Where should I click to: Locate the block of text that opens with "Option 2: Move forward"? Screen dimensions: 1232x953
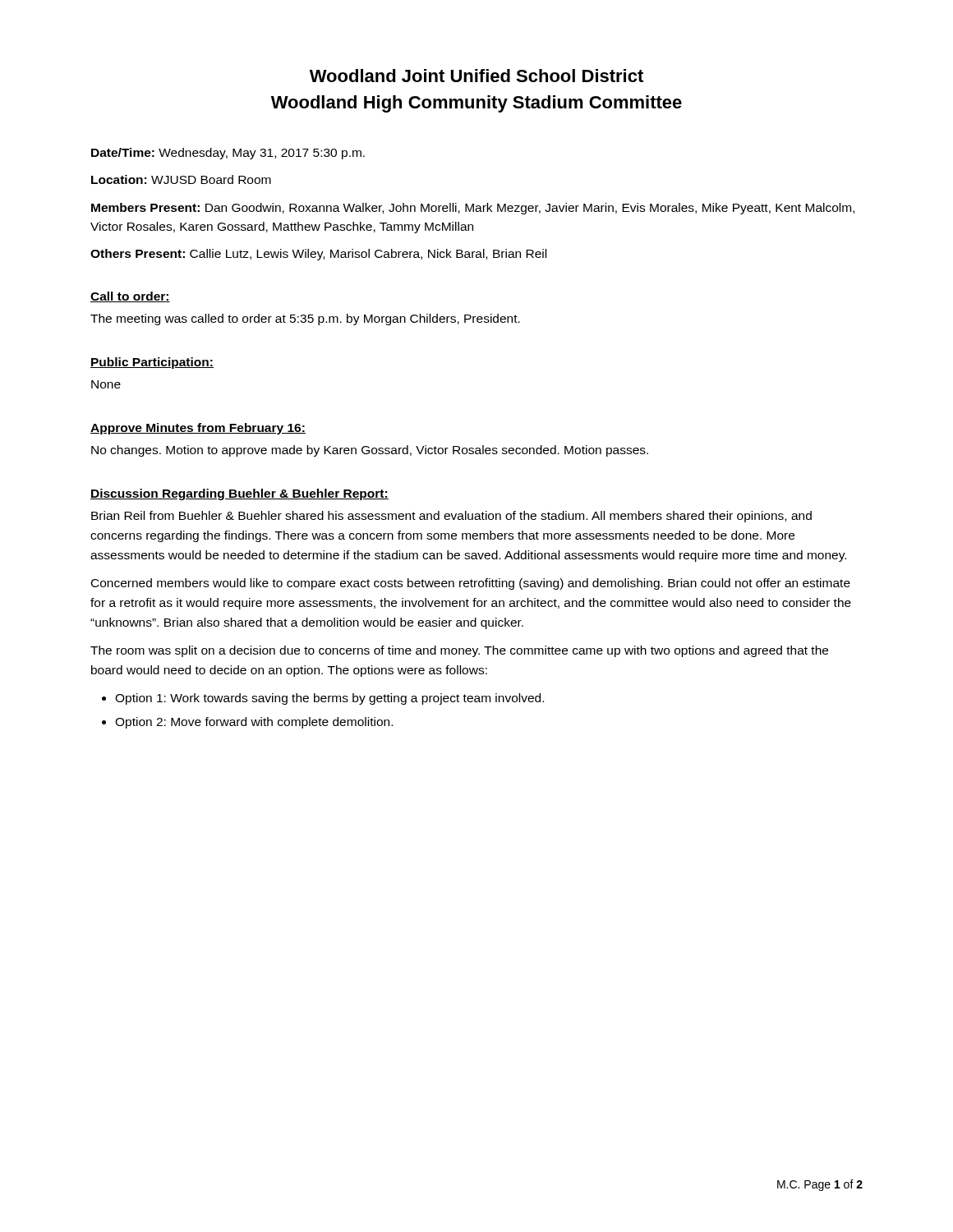254,722
